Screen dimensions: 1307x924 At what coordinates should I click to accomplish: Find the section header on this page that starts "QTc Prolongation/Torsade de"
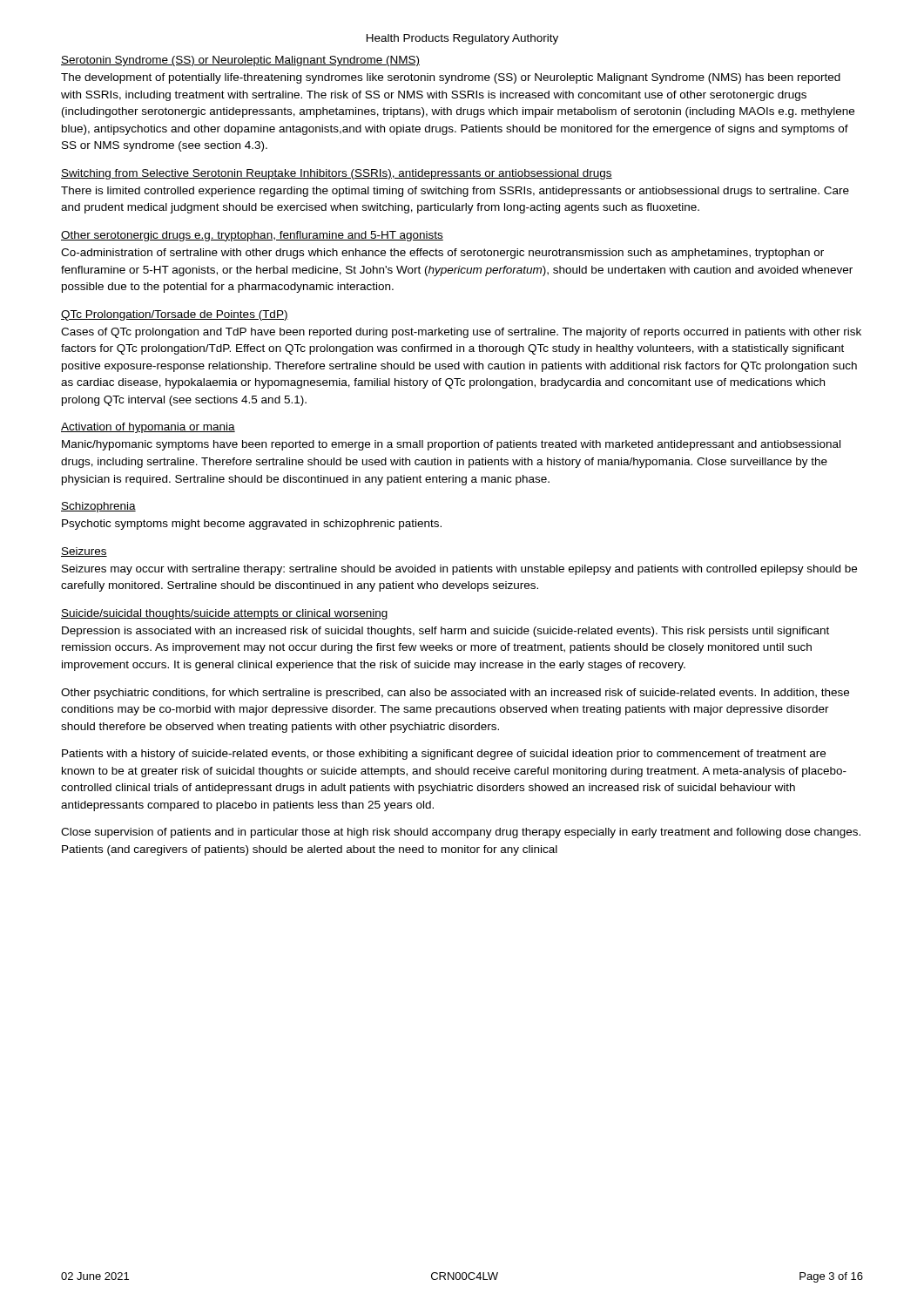click(x=174, y=314)
